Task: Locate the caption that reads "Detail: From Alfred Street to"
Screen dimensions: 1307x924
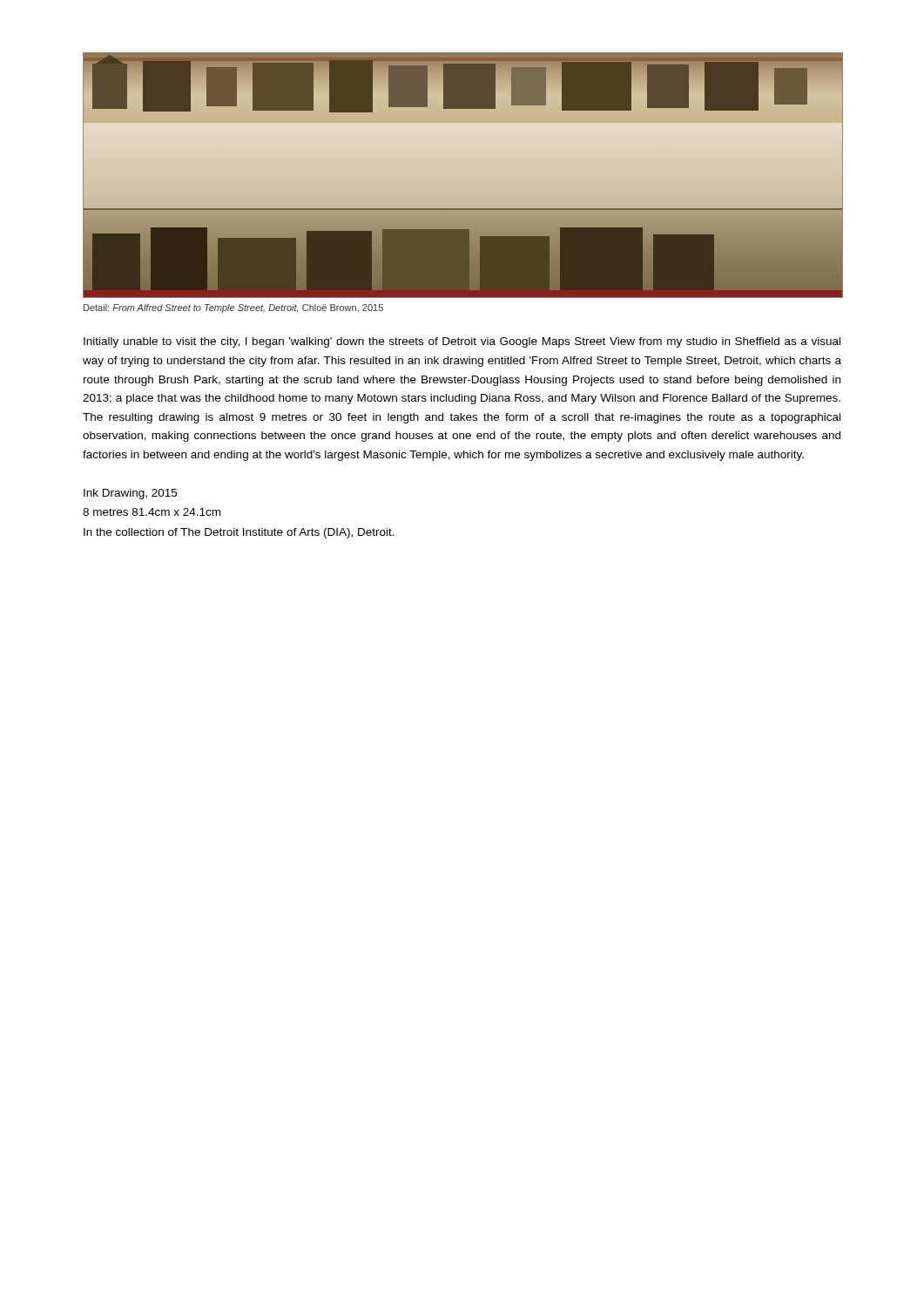Action: pos(233,308)
